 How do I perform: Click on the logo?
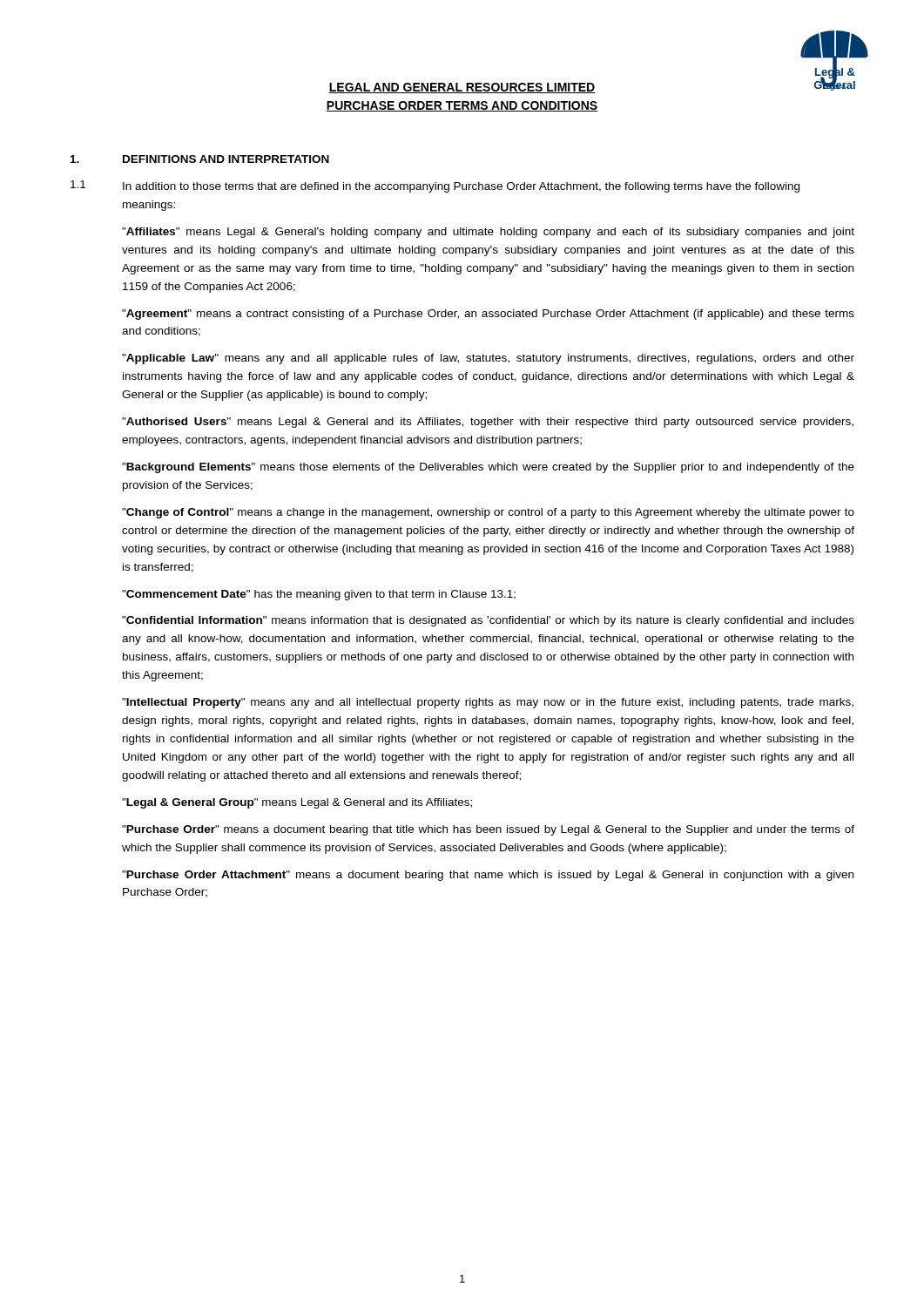coord(835,59)
